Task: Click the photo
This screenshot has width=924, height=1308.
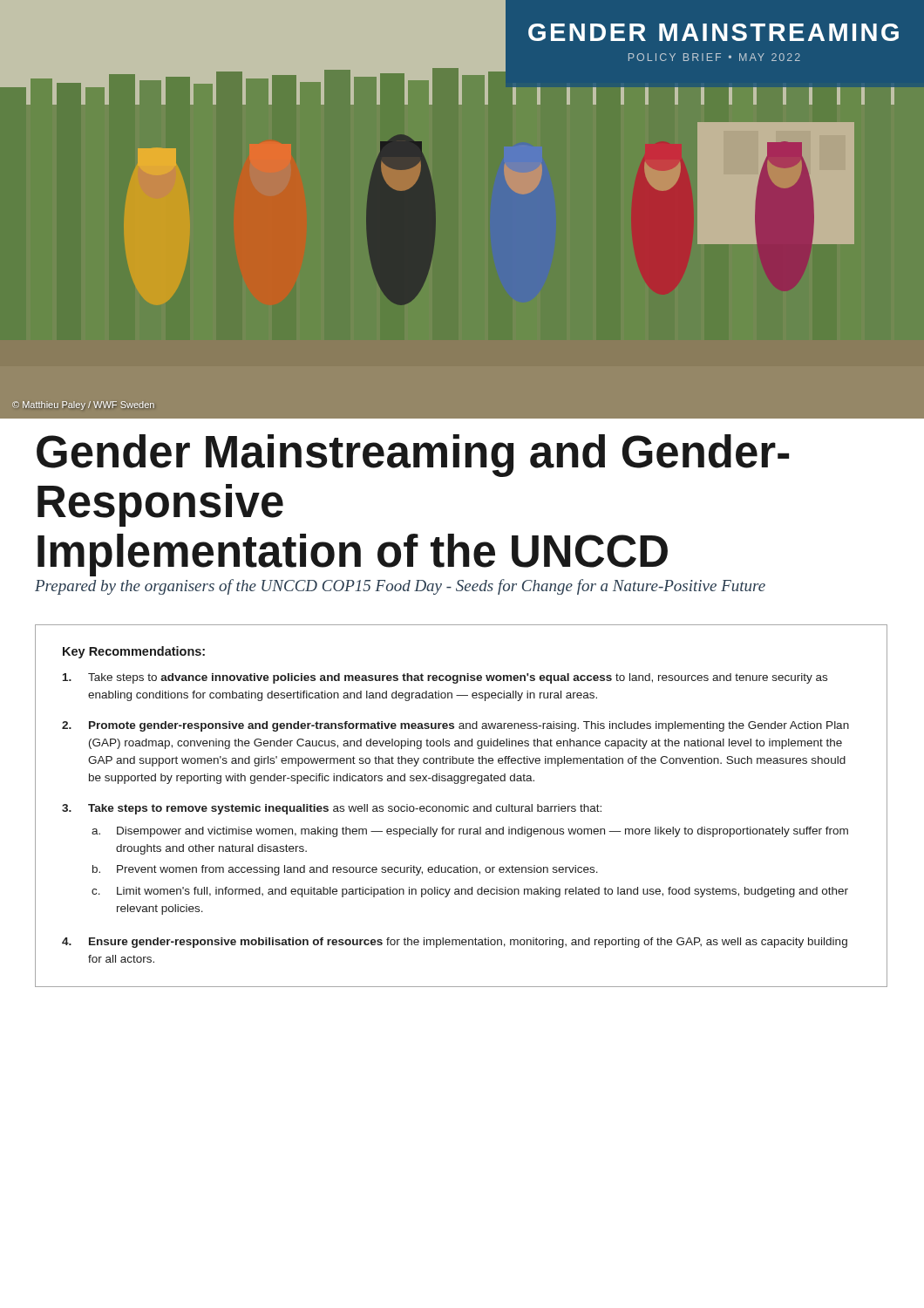Action: click(462, 209)
